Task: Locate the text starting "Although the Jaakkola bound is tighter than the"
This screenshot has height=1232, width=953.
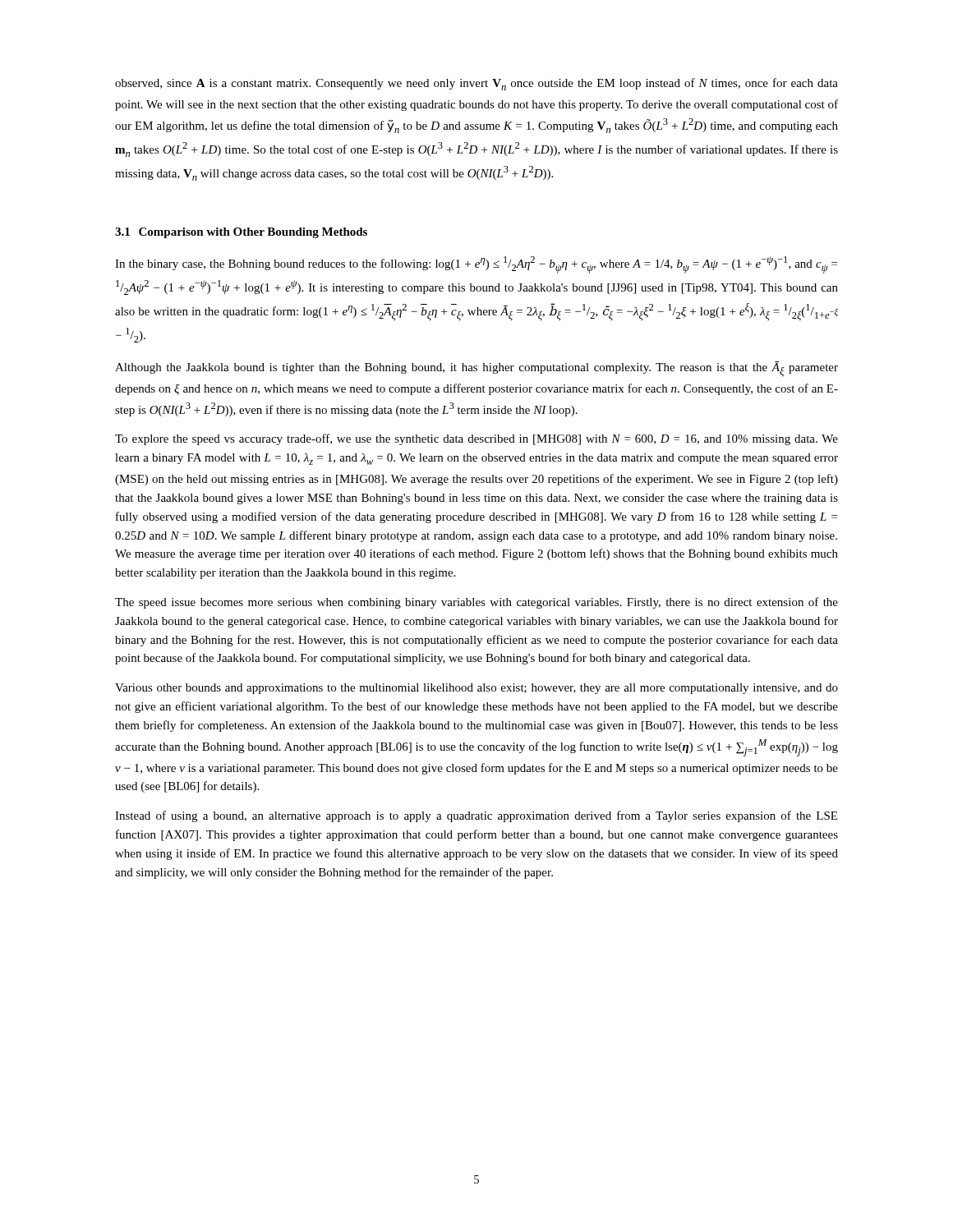Action: (x=476, y=388)
